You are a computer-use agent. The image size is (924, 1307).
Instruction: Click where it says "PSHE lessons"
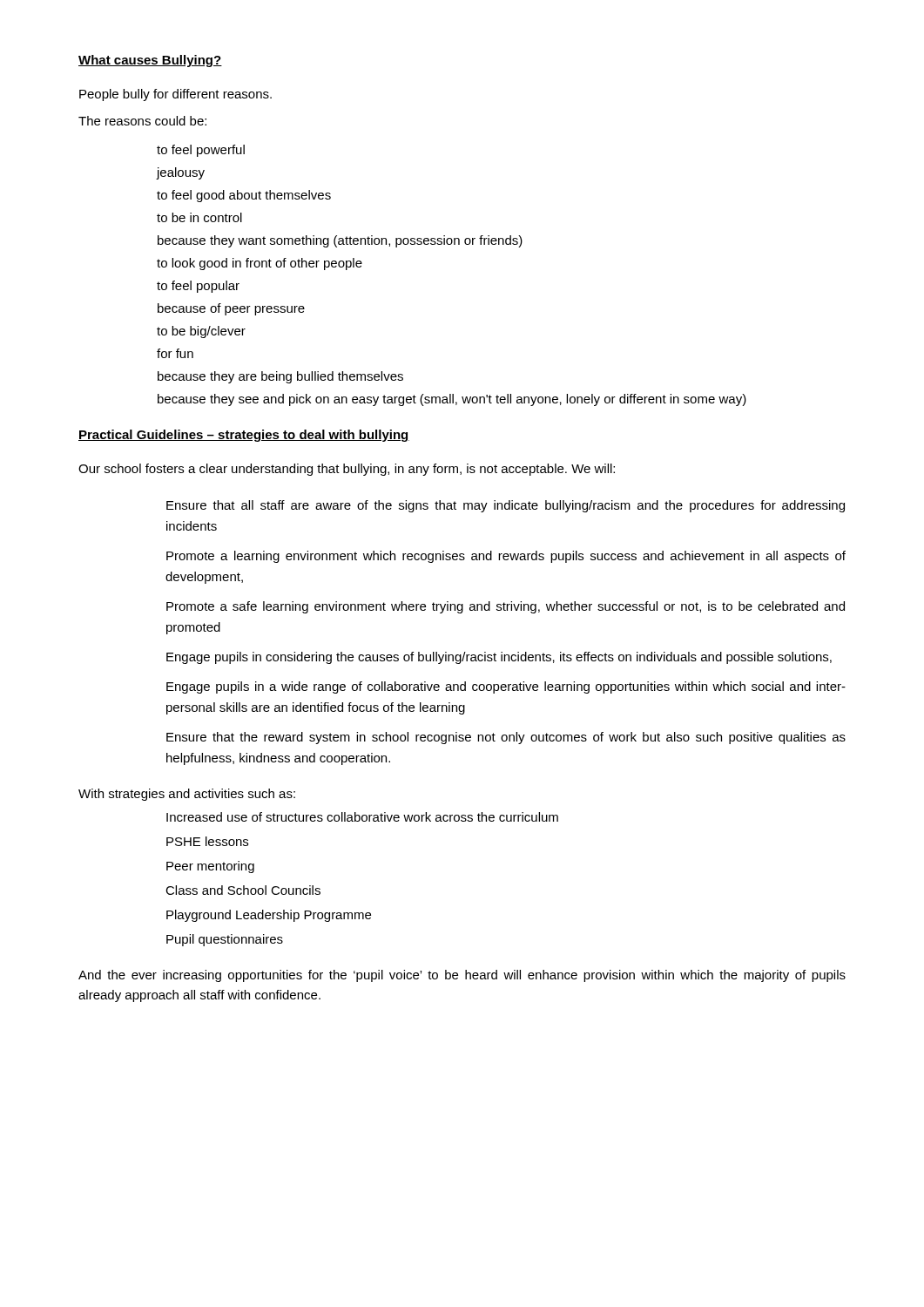tap(207, 841)
